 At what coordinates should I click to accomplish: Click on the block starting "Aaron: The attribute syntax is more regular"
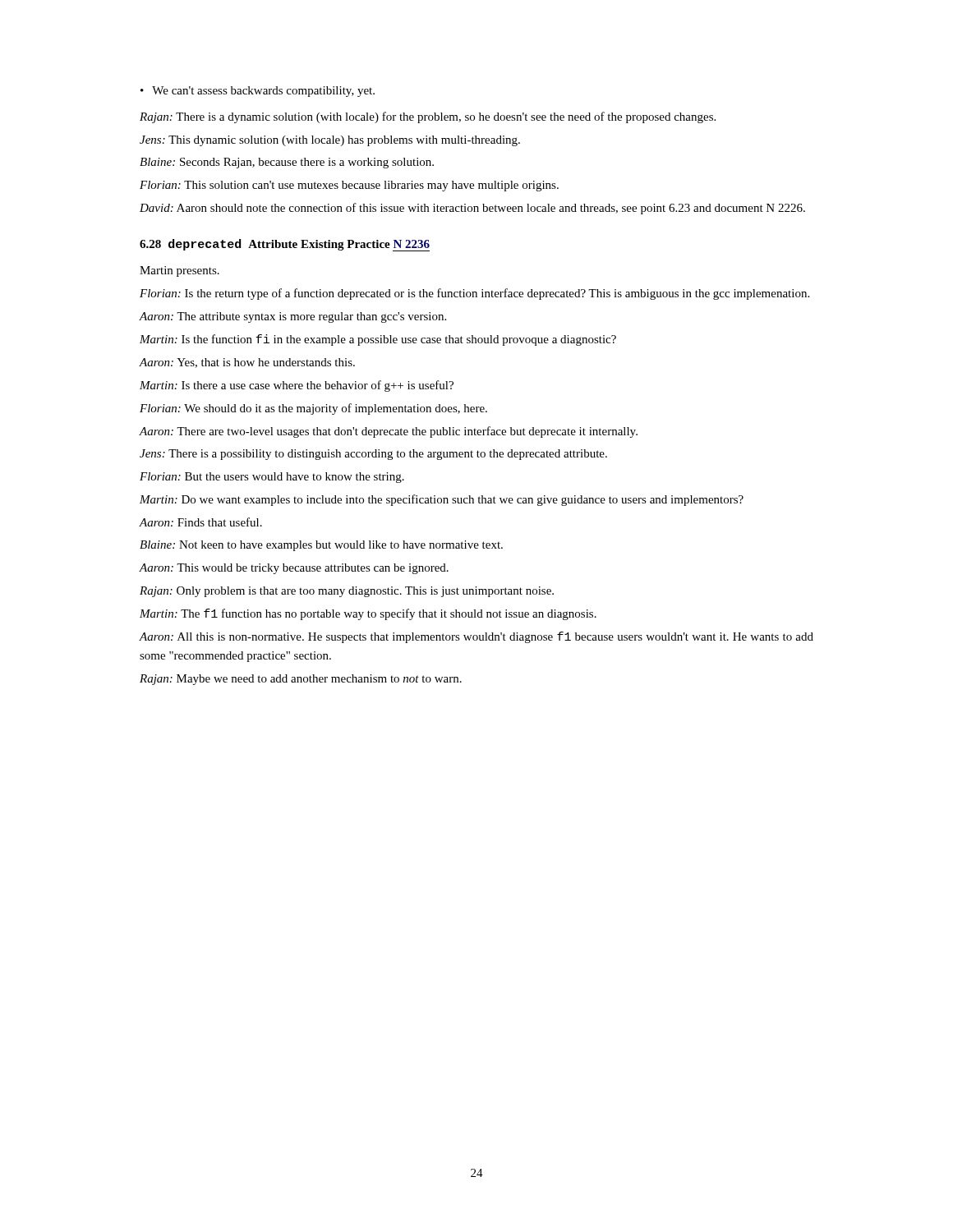293,316
